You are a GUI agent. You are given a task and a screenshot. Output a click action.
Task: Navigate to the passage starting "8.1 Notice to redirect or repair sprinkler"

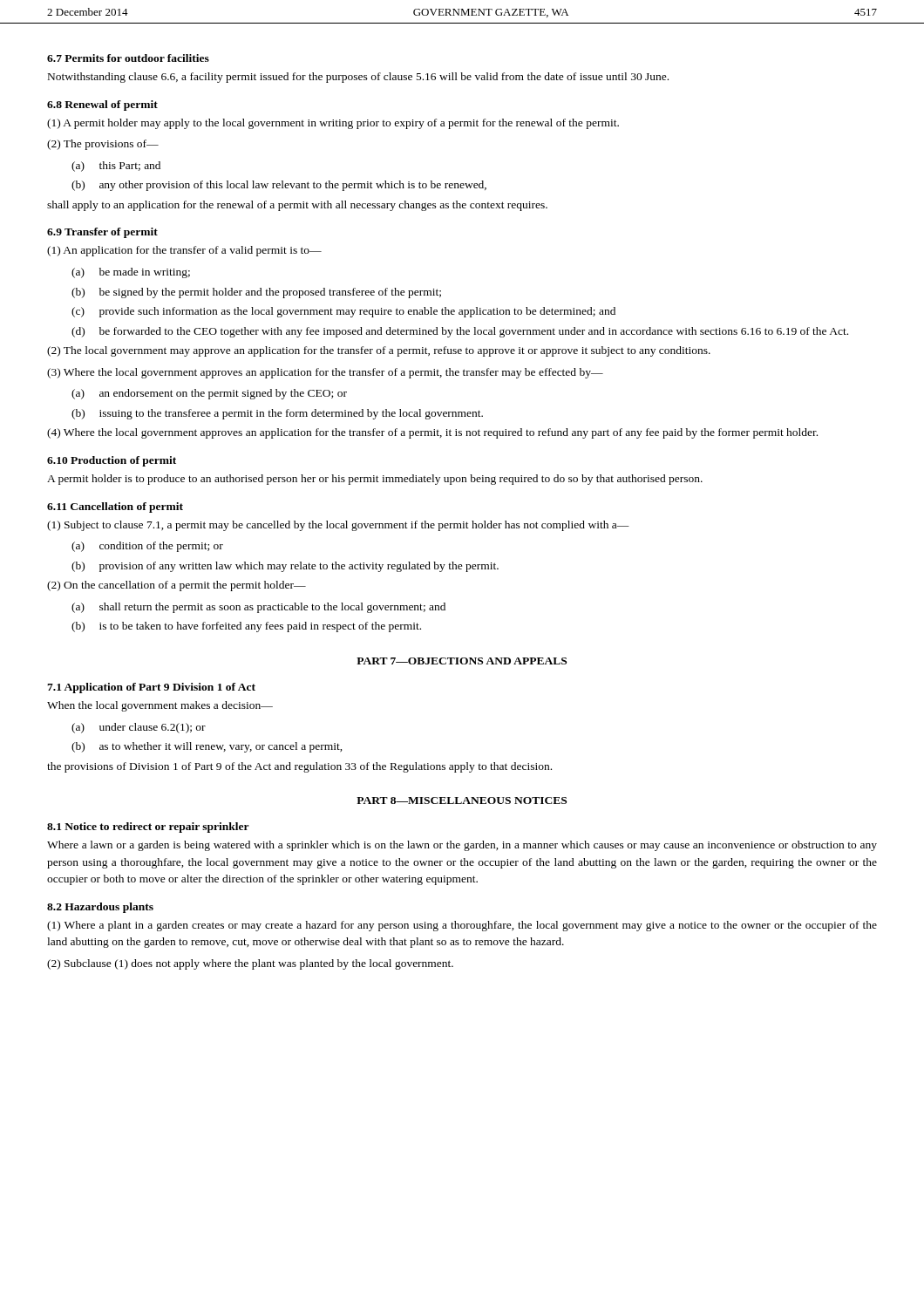tap(148, 826)
